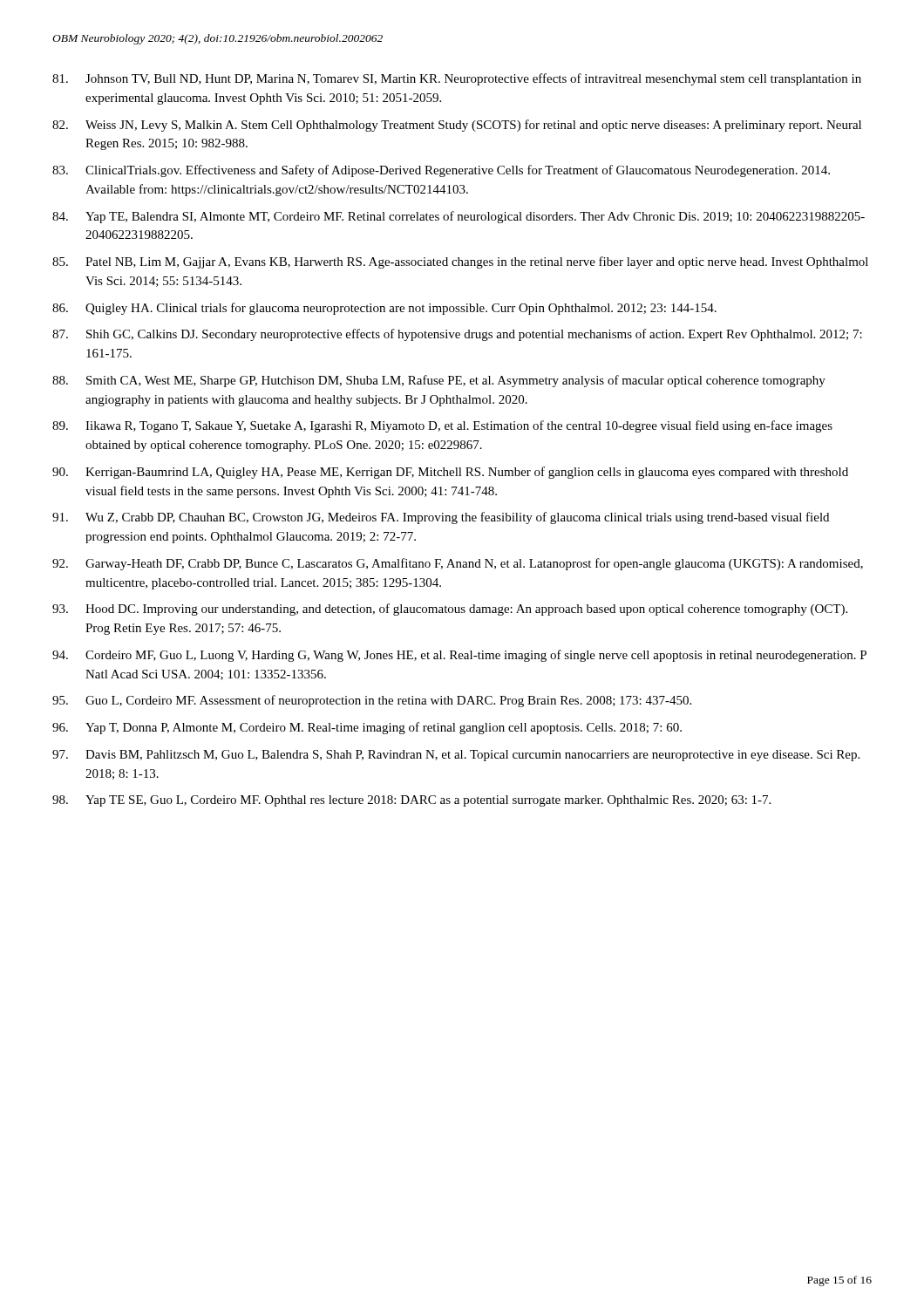Viewport: 924px width, 1308px height.
Task: Click the passage that begins "88. Smith CA, West ME, Sharpe GP, Hutchison"
Action: pyautogui.click(x=462, y=390)
